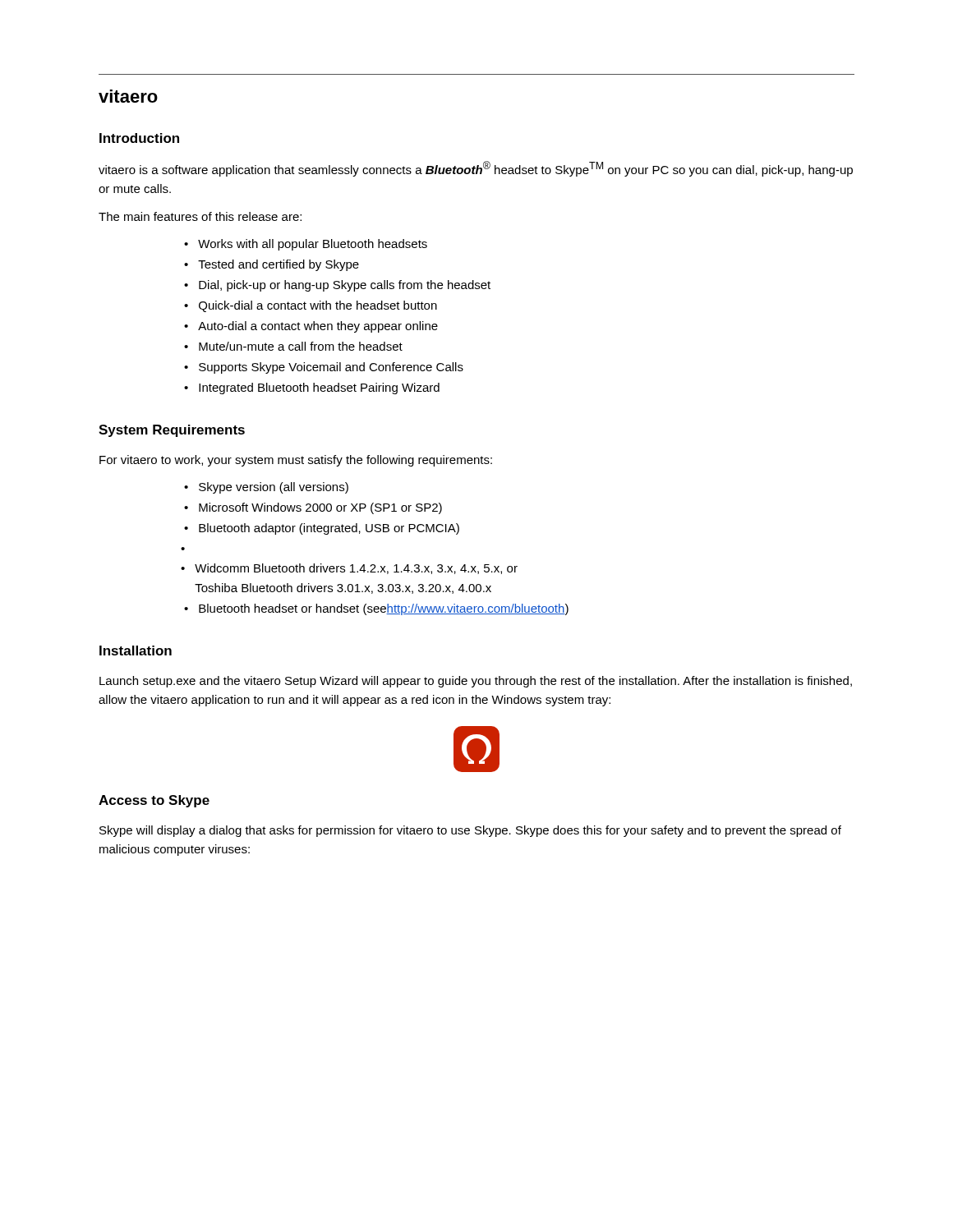Click the passage that begins "For vitaero to work,"
Image resolution: width=953 pixels, height=1232 pixels.
click(x=296, y=459)
